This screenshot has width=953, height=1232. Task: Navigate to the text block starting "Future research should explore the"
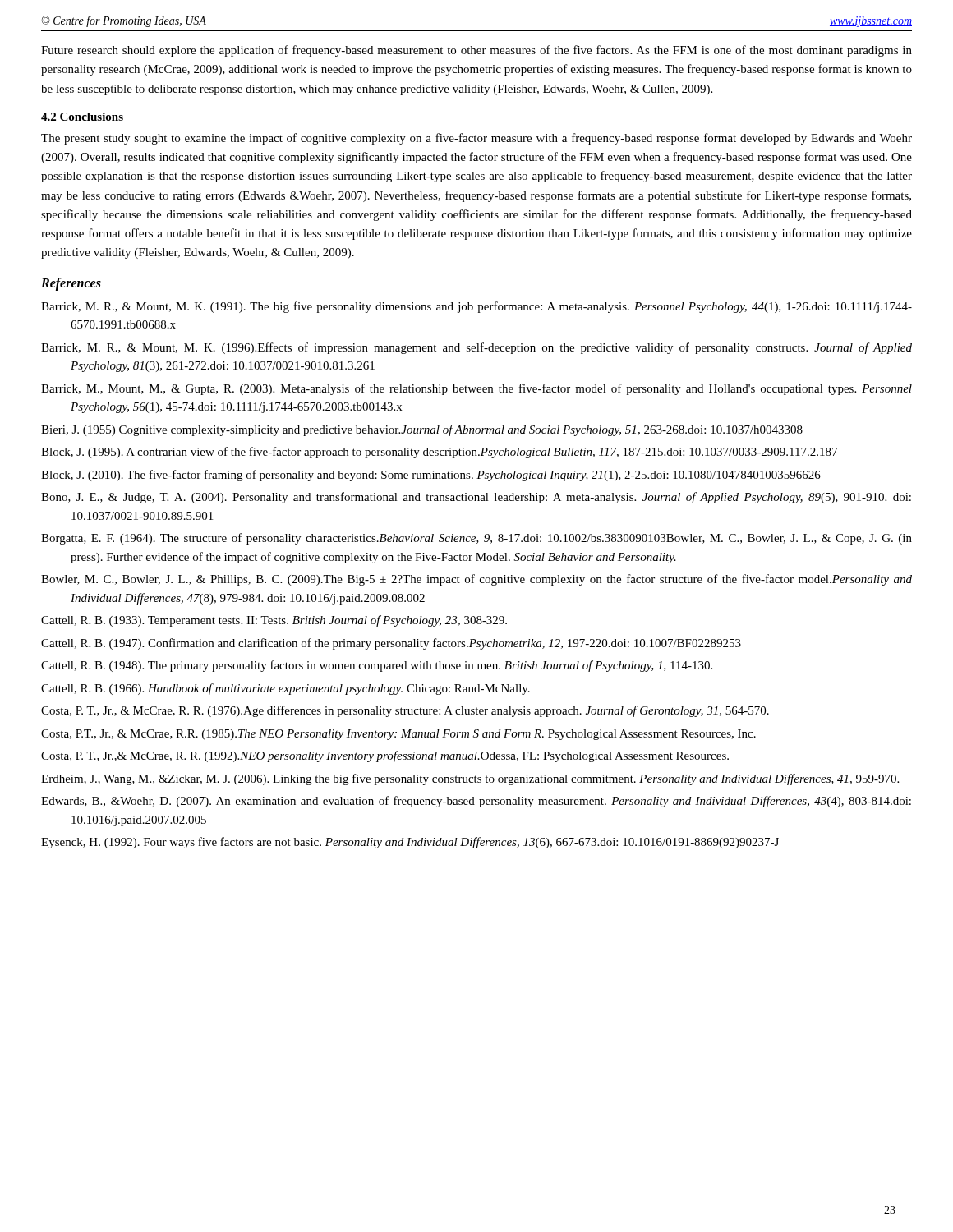click(x=476, y=69)
